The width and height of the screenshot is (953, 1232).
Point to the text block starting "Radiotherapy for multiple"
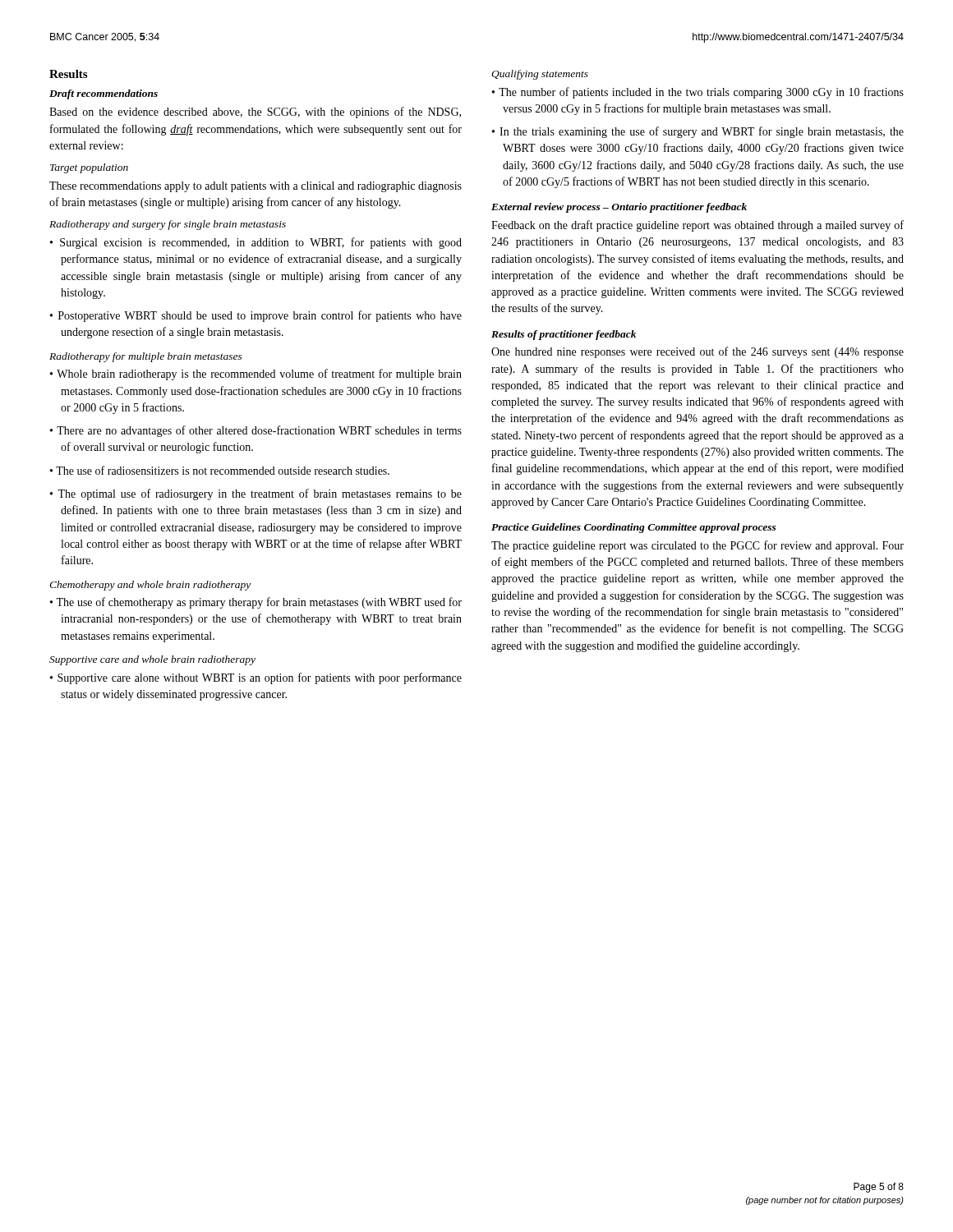click(146, 356)
